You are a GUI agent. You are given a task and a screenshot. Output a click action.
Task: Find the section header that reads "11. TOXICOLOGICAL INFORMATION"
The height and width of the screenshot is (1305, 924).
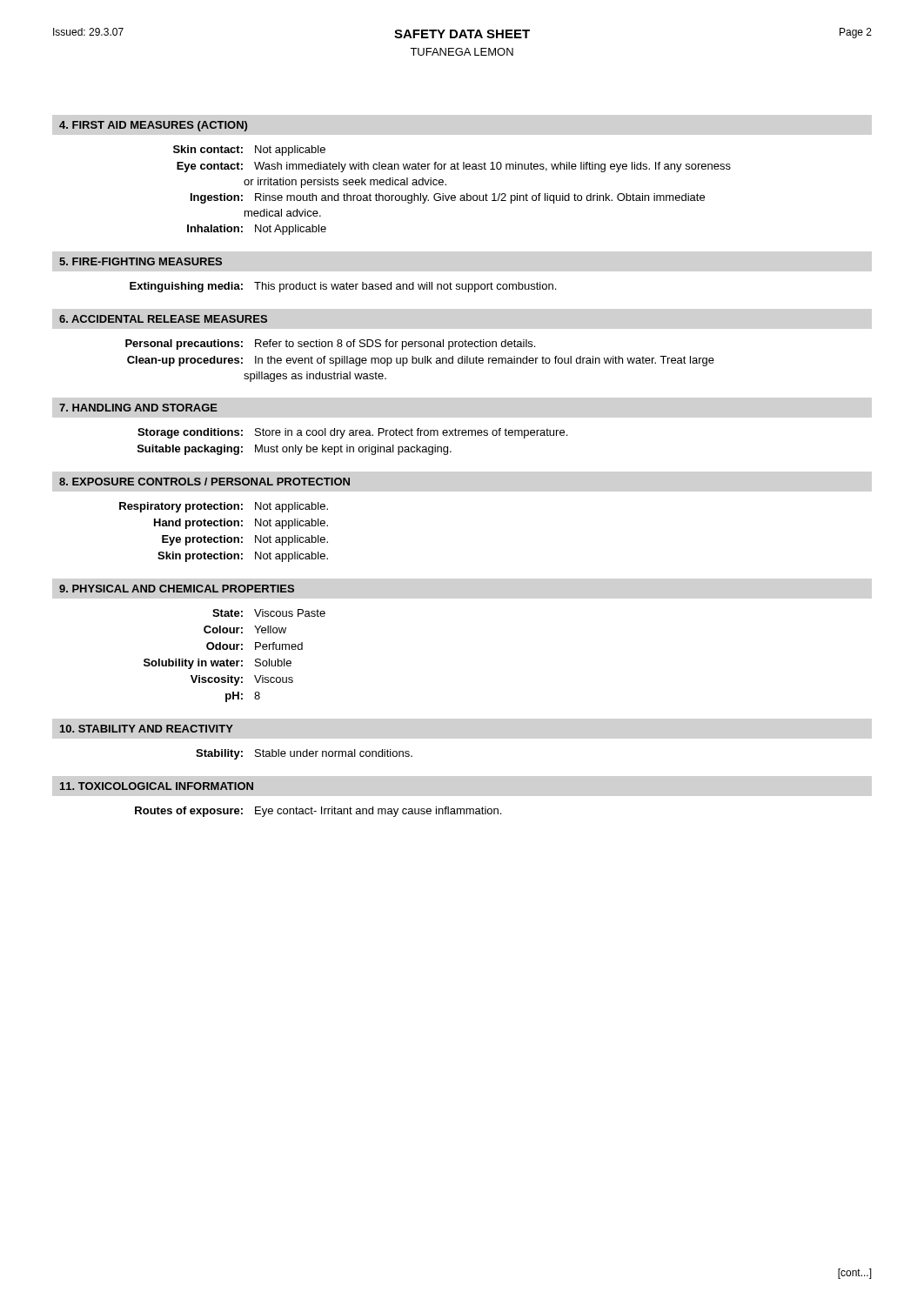point(157,786)
